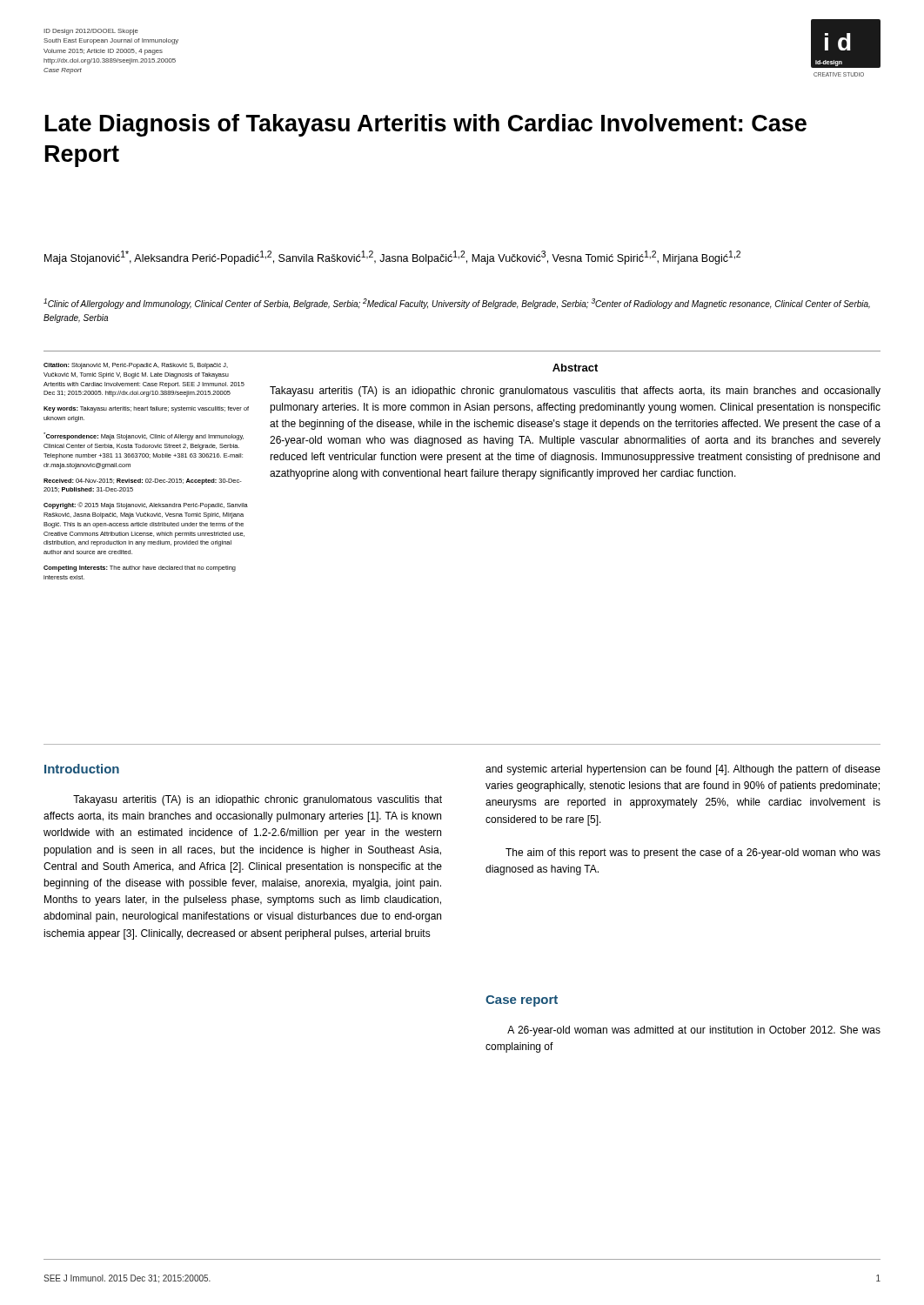Screen dimensions: 1305x924
Task: Click the passage that begins "Maja Stojanović1*, Aleksandra Perić-Popadić1,2, Sanvila"
Action: [x=392, y=257]
